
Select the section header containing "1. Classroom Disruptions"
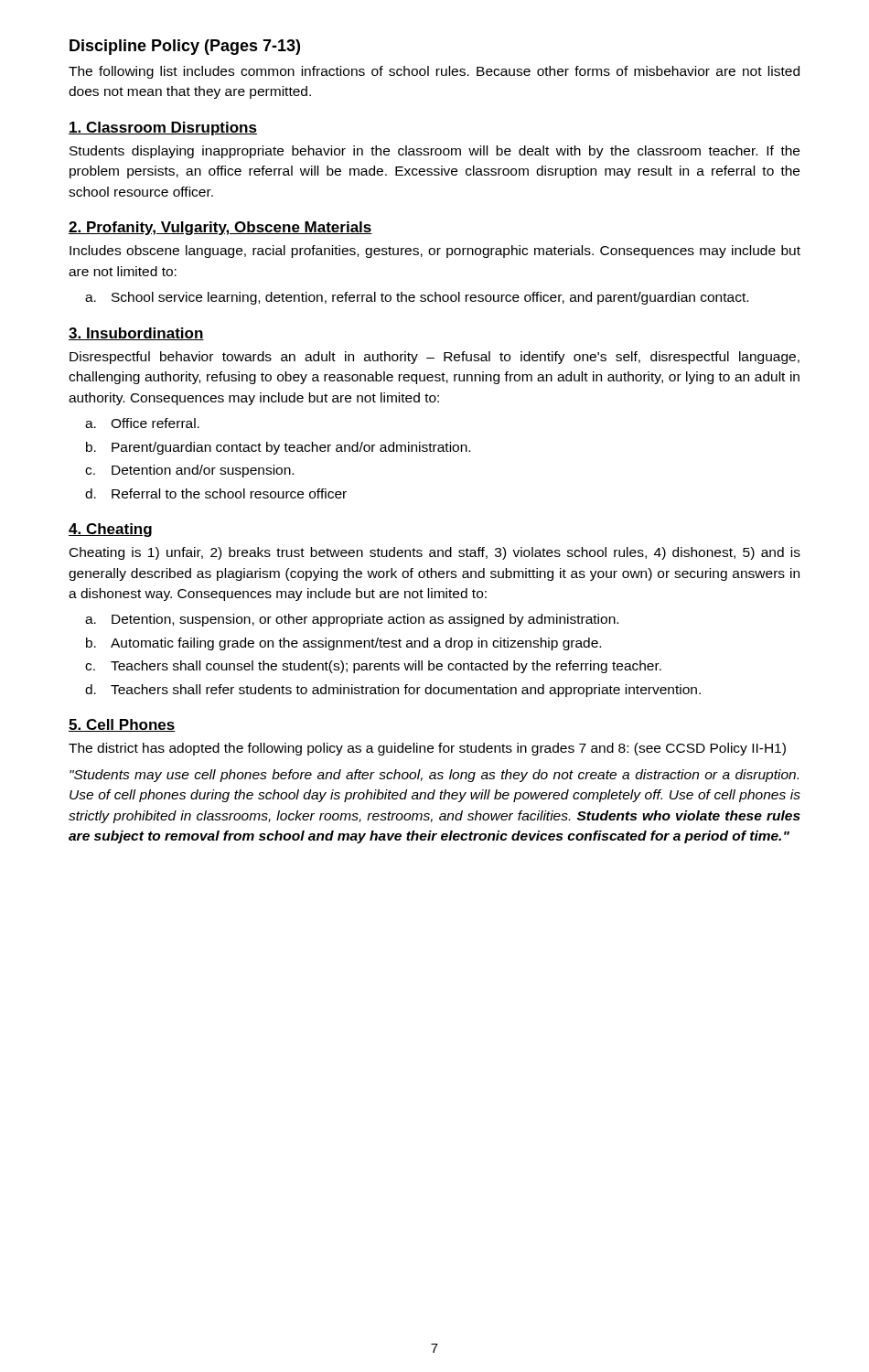(163, 129)
